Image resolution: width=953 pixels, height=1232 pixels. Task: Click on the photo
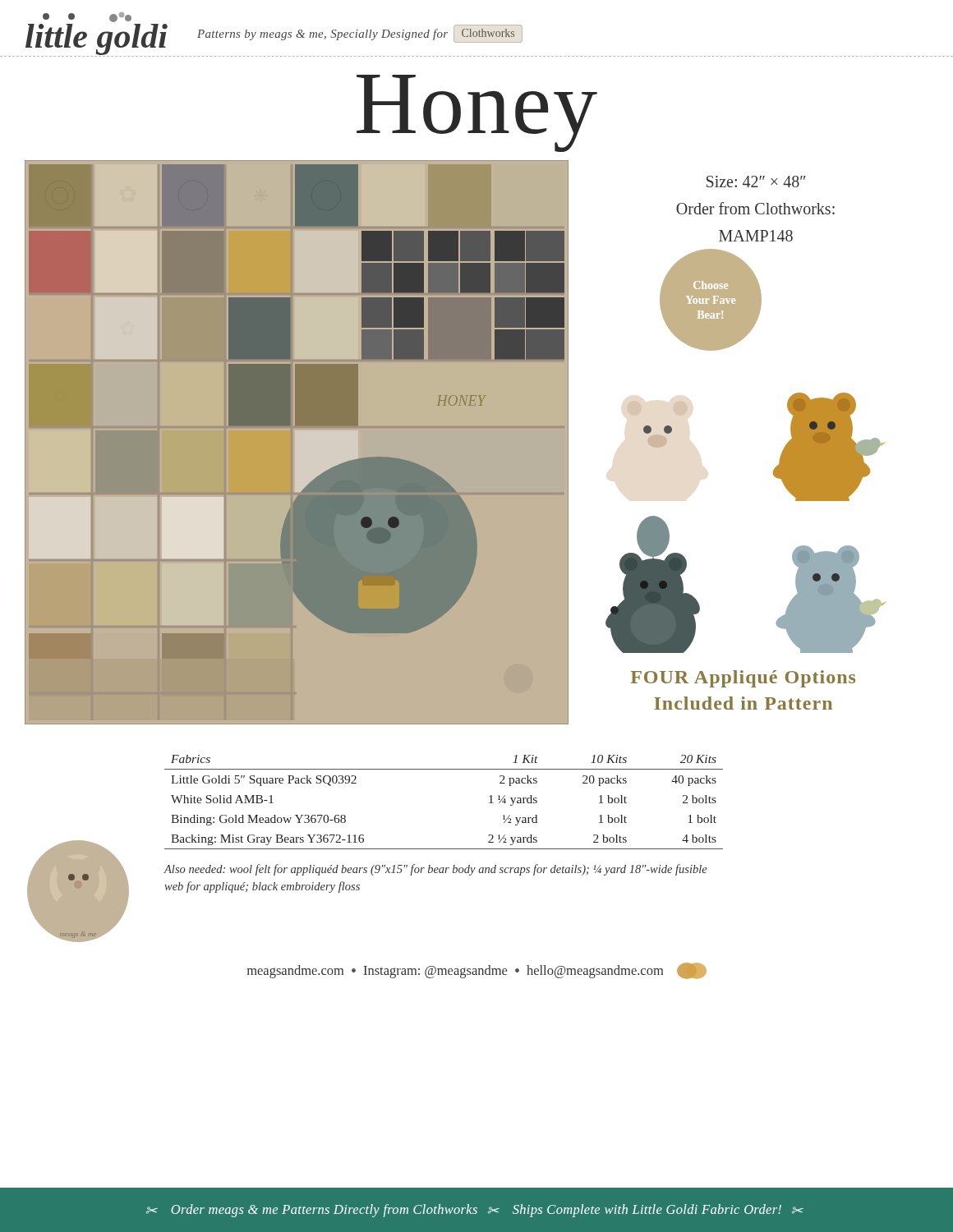pos(297,442)
